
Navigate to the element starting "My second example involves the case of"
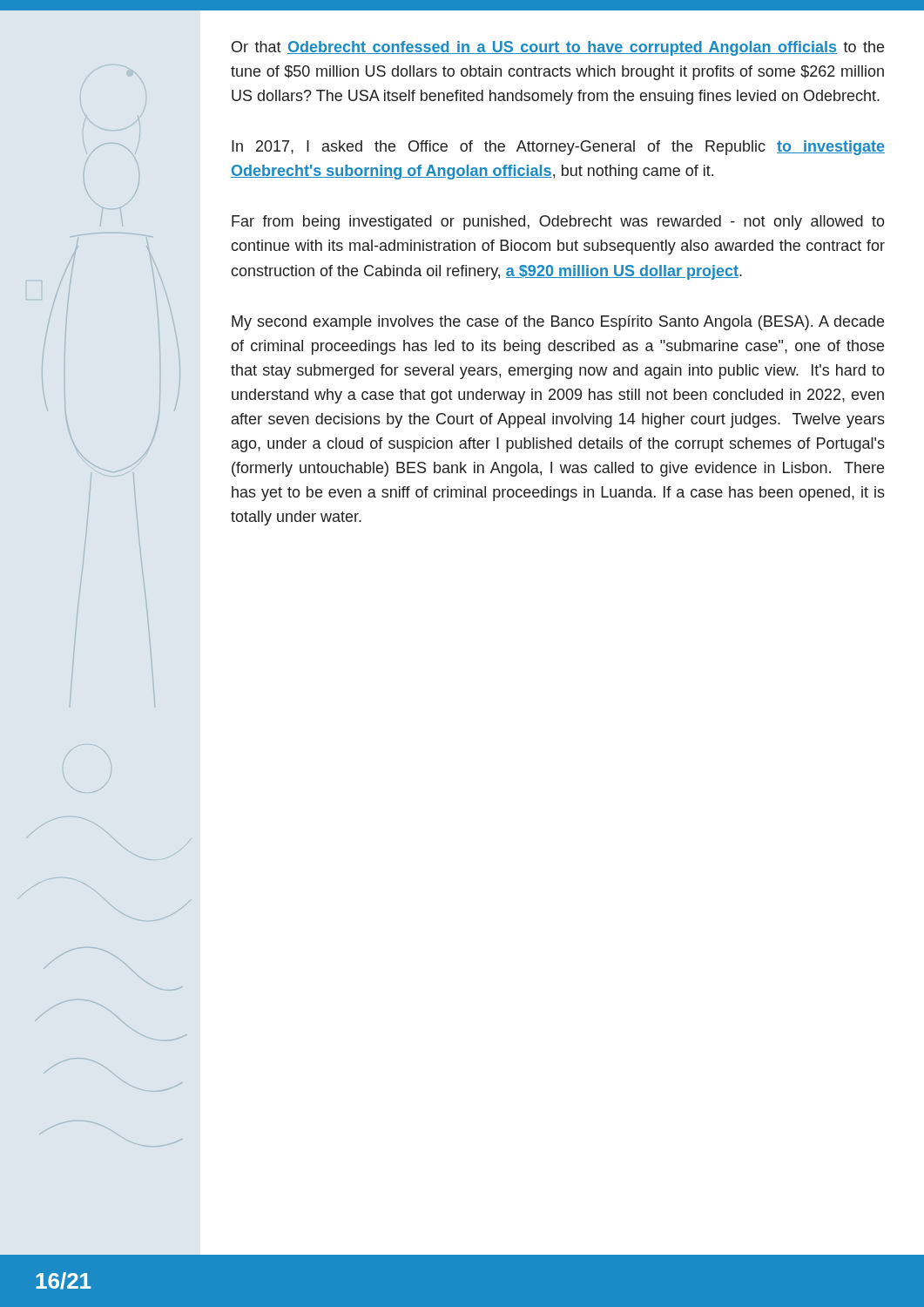558,419
